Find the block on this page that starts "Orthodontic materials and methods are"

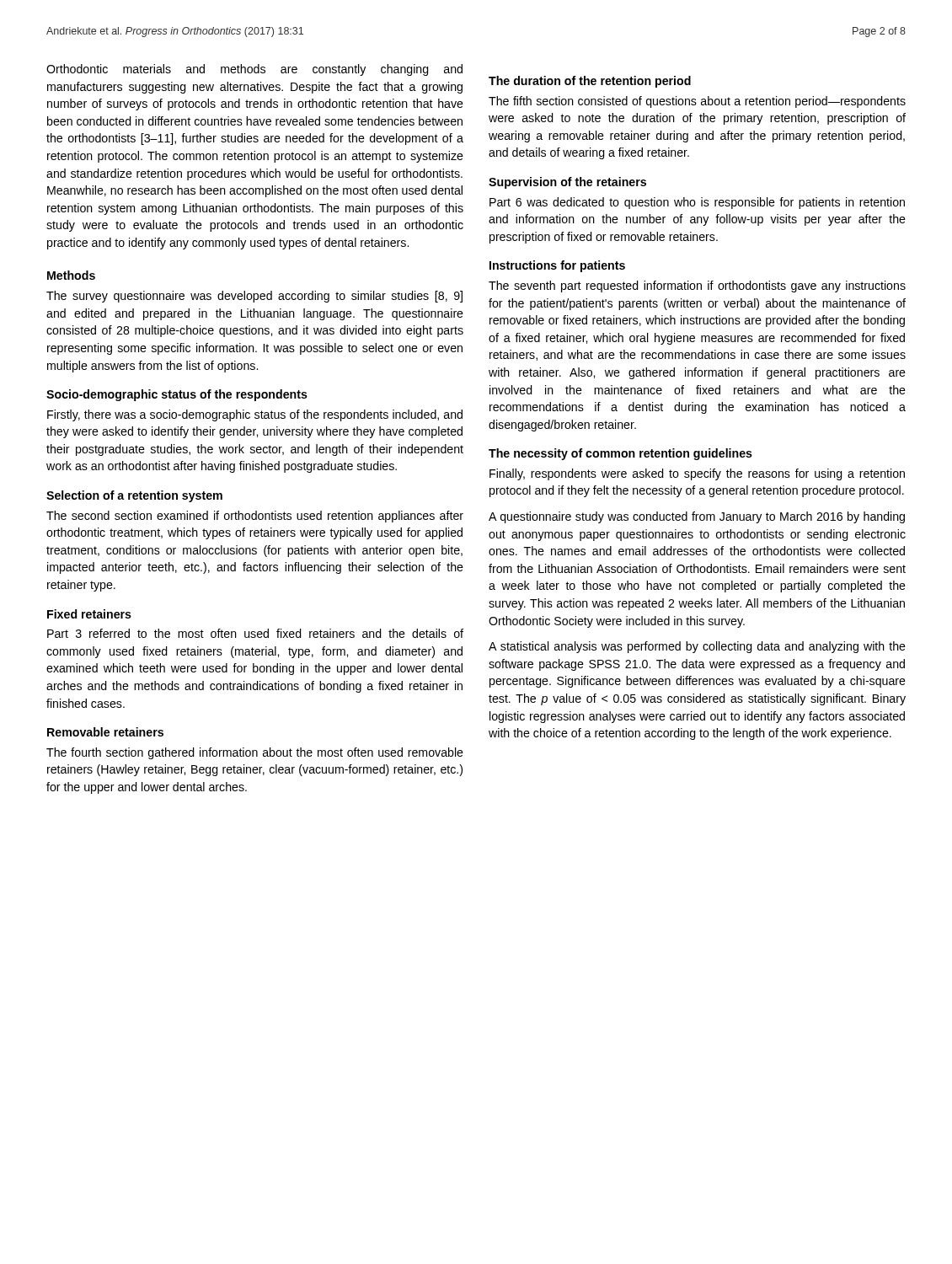[255, 156]
